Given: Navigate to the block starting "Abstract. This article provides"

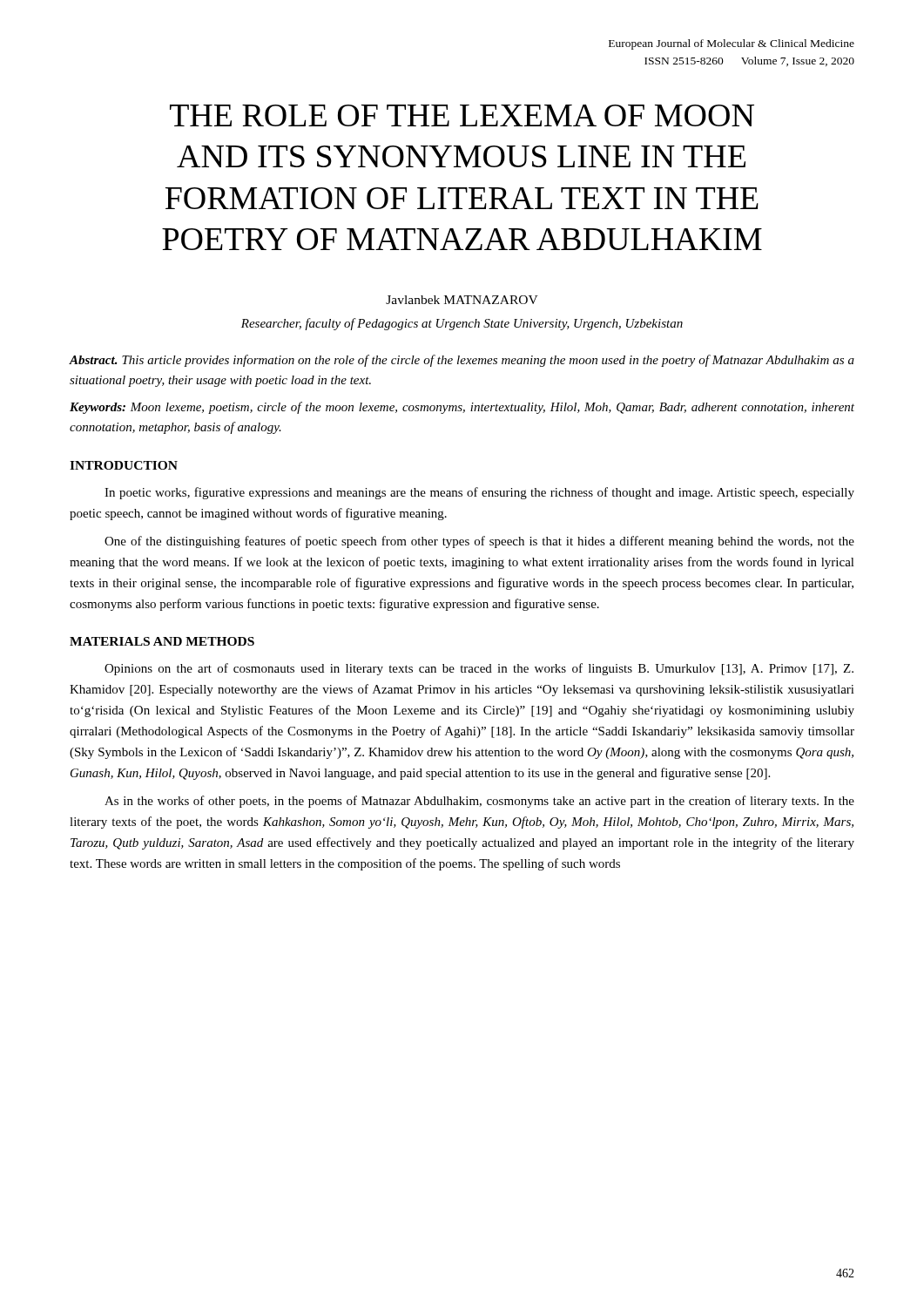Looking at the screenshot, I should point(462,370).
